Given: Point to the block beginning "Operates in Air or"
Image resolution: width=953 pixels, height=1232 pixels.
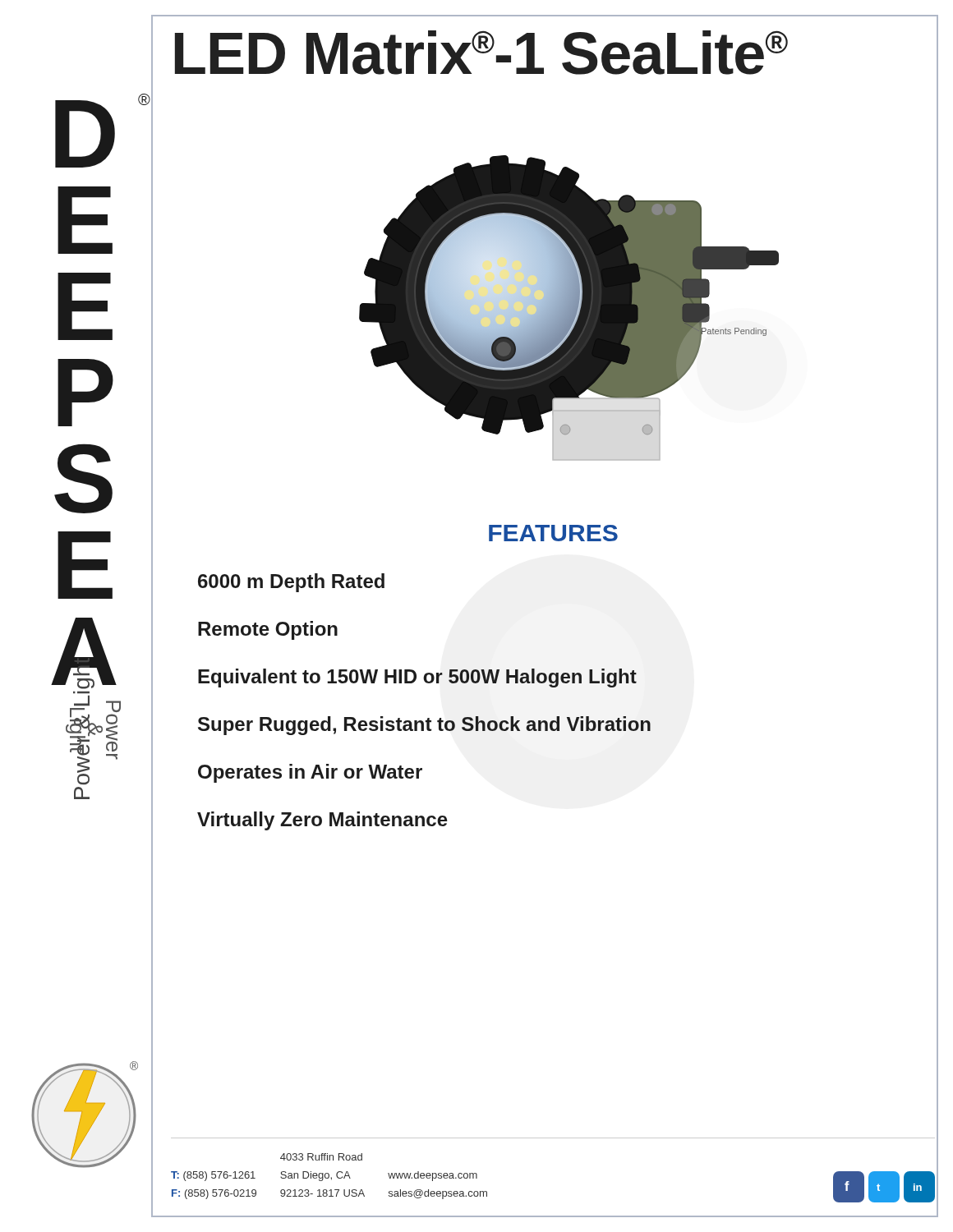Looking at the screenshot, I should click(310, 773).
